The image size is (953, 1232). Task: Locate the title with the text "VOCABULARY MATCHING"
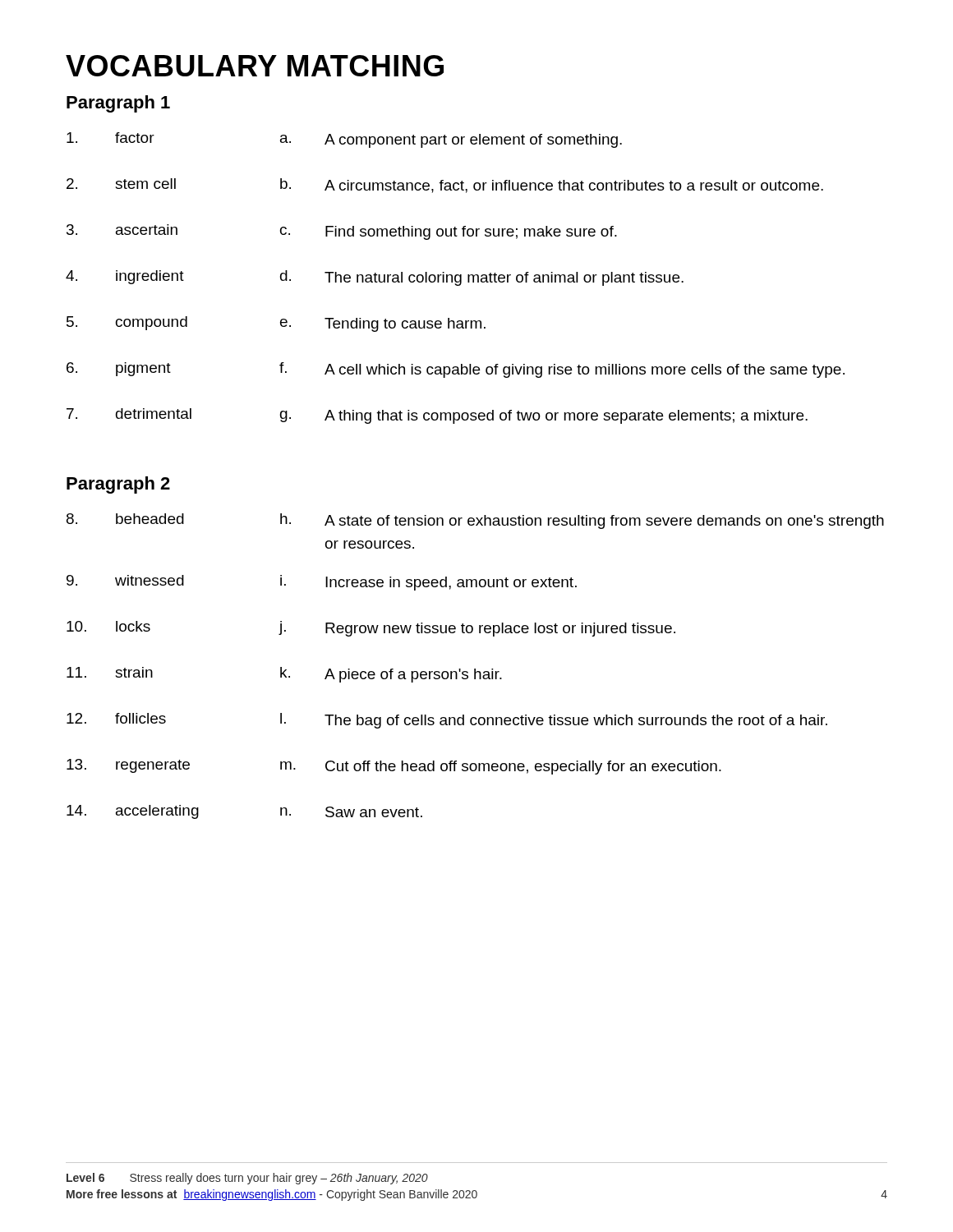256,66
